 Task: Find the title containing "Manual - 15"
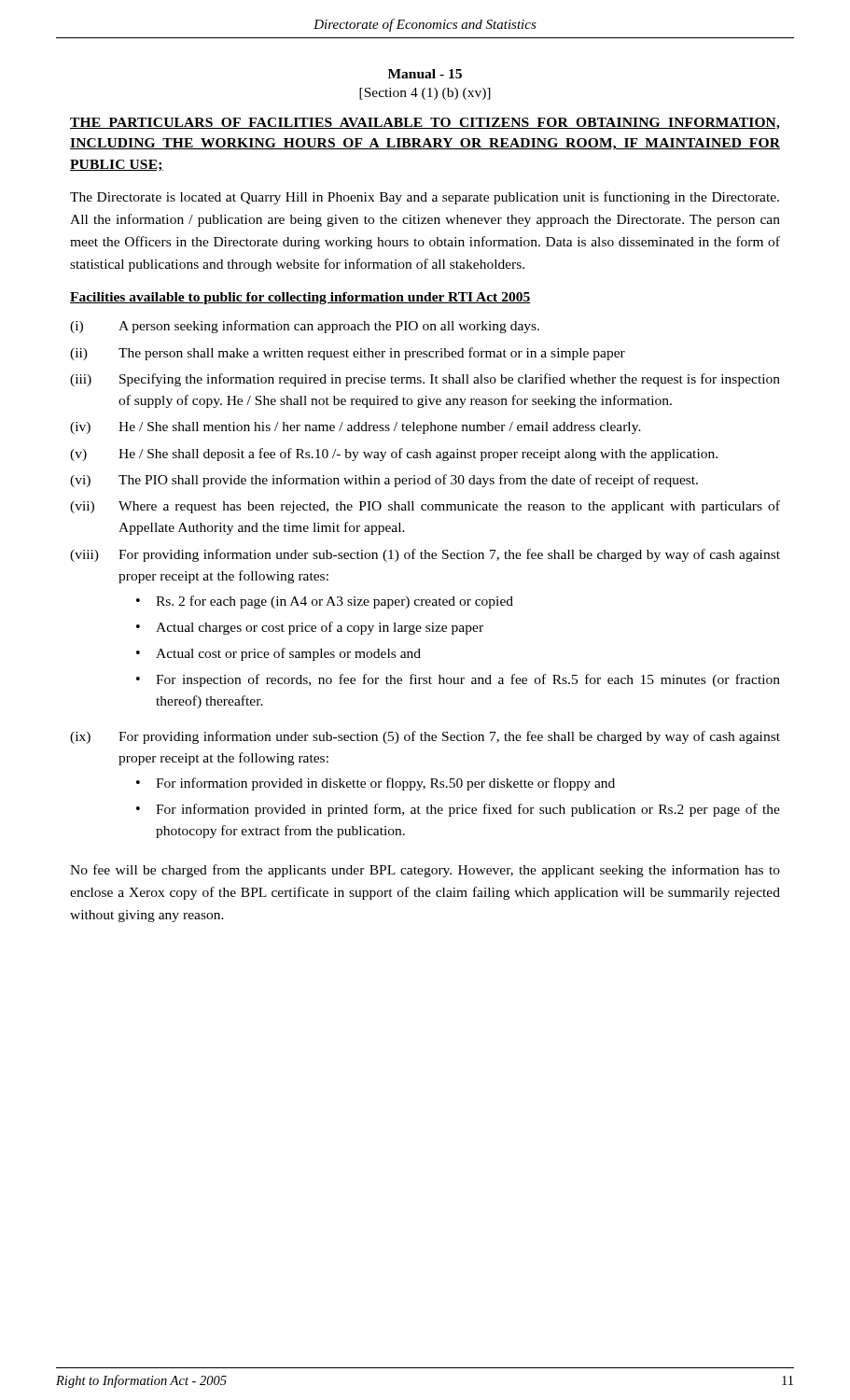(x=425, y=73)
